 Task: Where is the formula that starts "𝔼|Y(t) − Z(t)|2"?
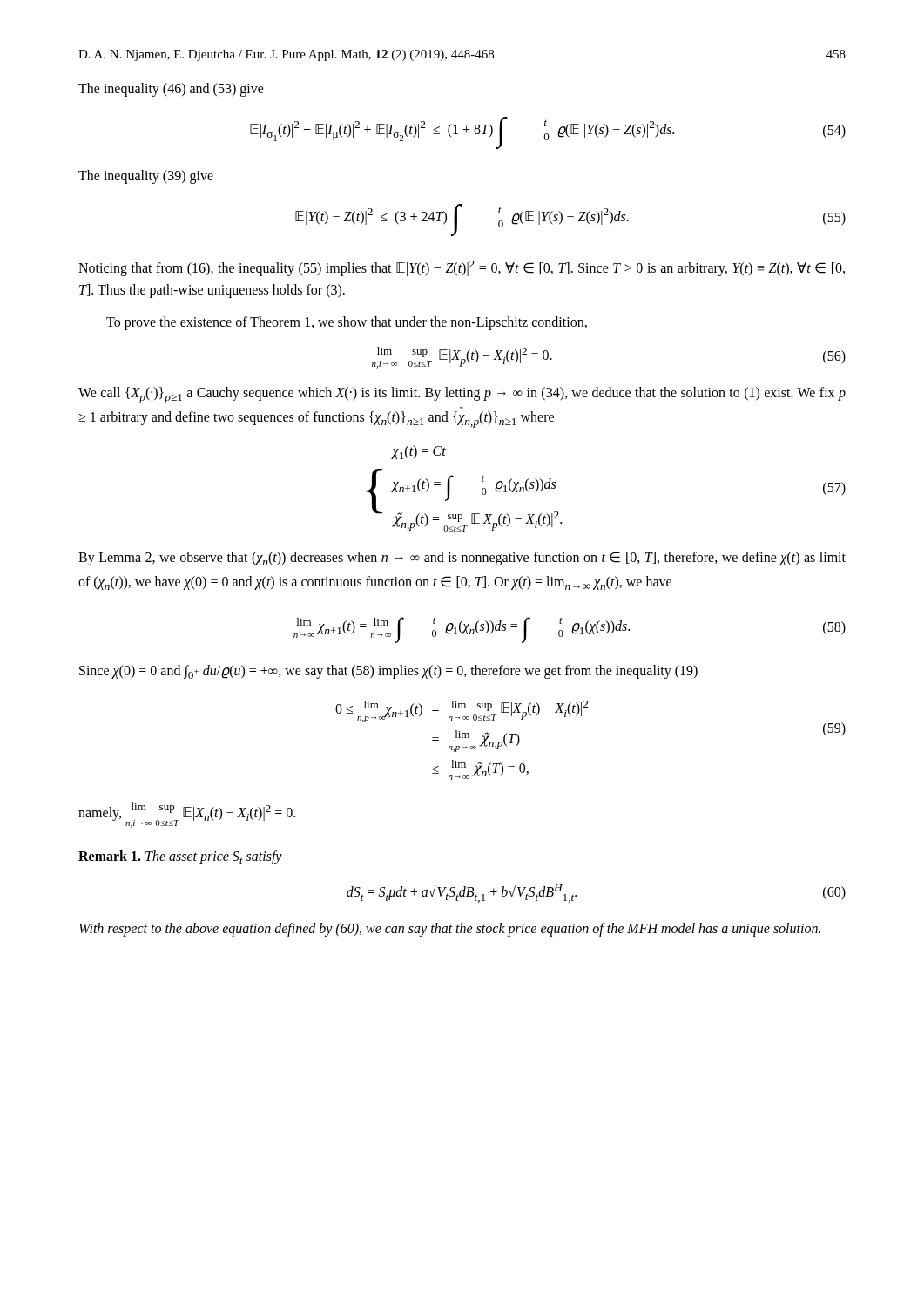coord(570,218)
